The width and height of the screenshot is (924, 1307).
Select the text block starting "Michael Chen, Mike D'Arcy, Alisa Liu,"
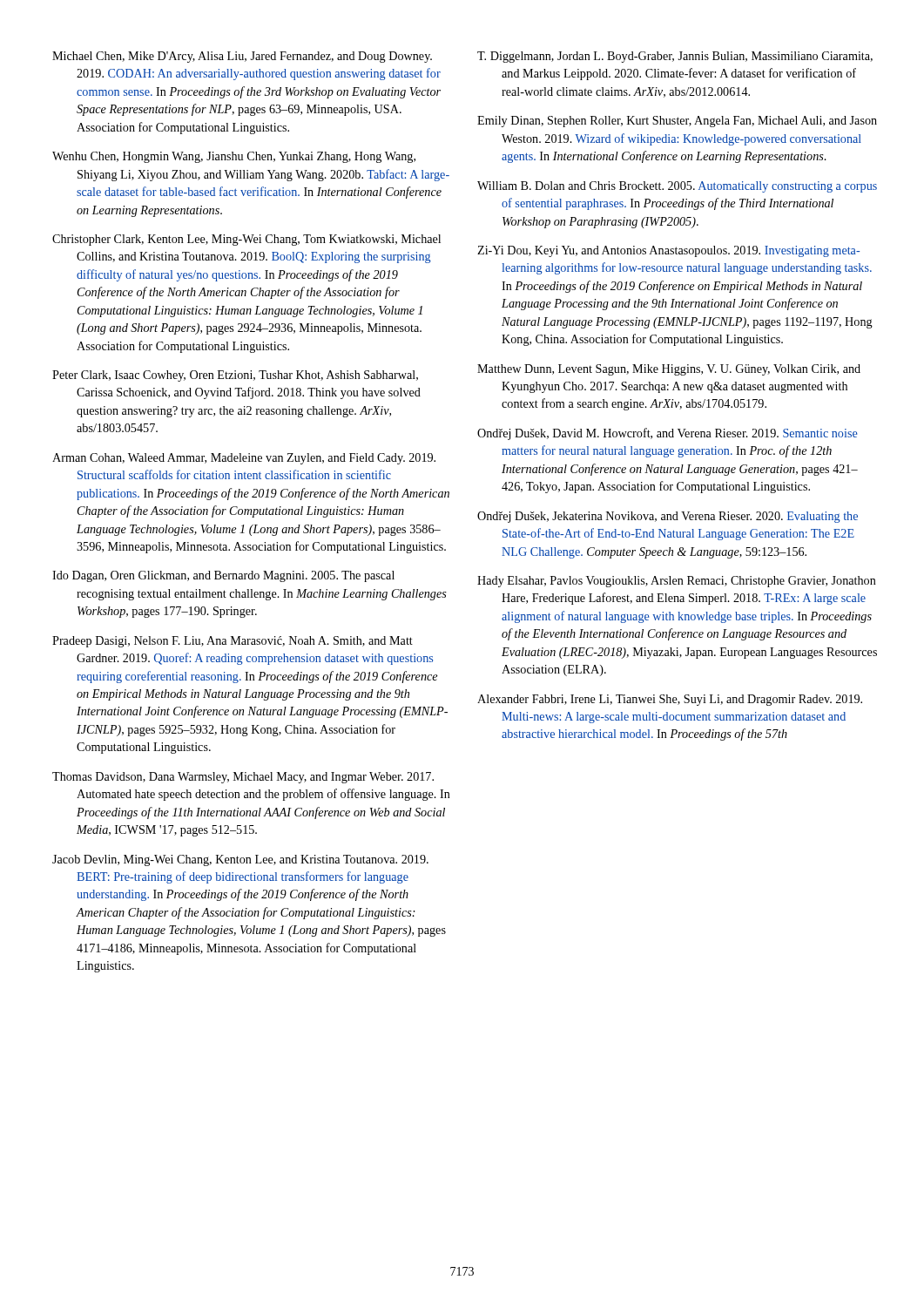(x=247, y=91)
